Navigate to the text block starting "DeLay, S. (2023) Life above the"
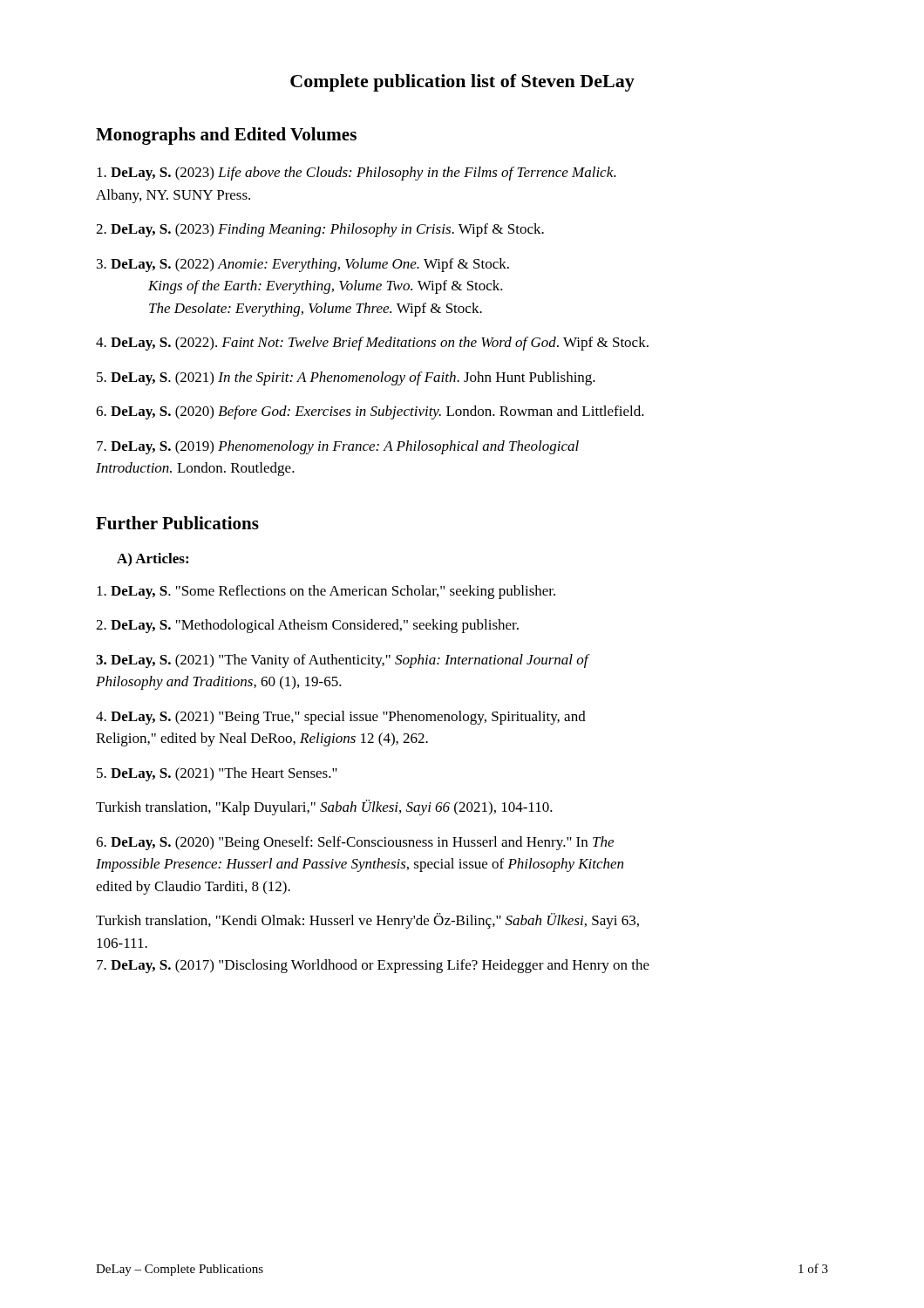This screenshot has width=924, height=1308. 462,184
